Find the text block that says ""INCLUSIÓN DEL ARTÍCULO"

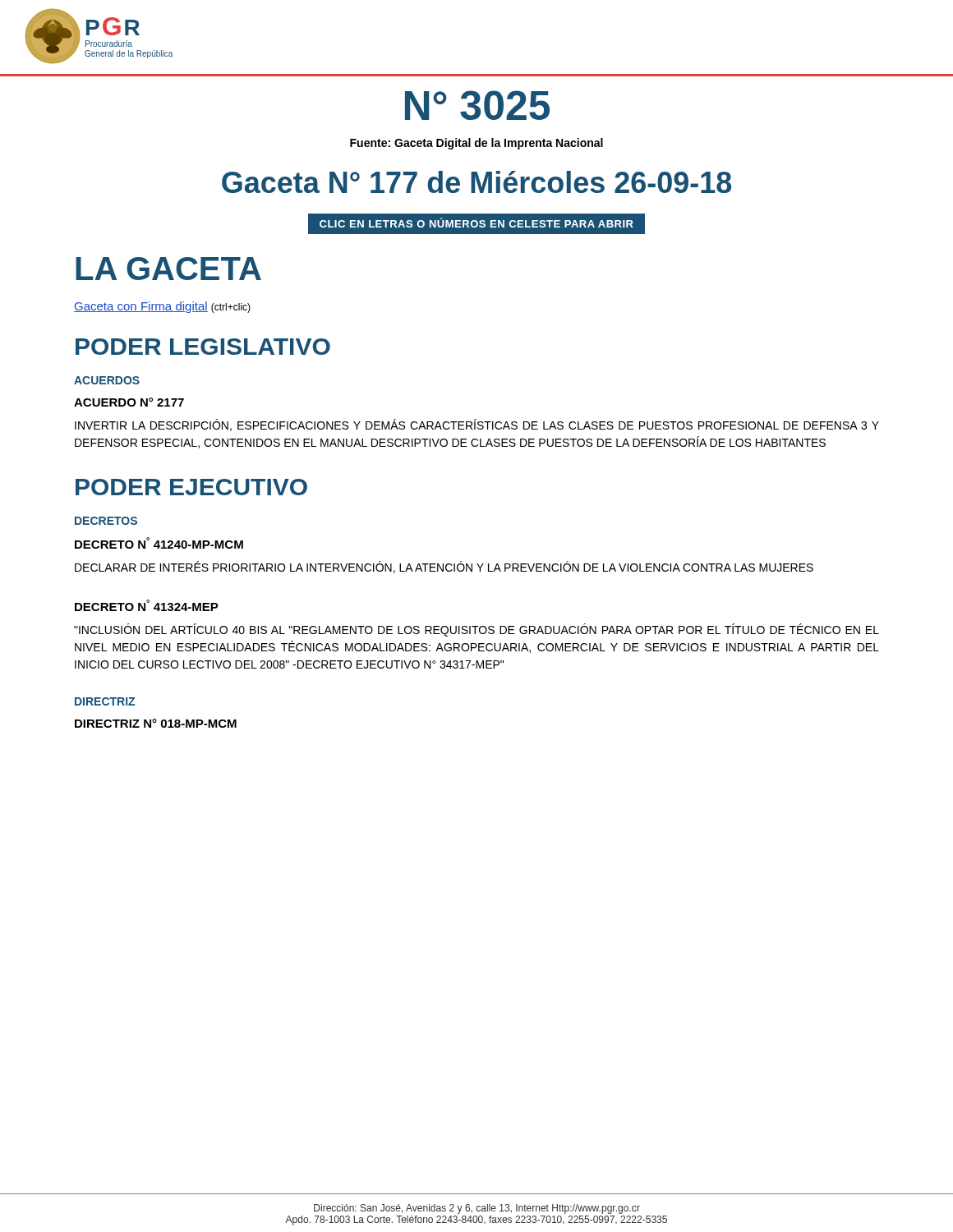point(476,647)
